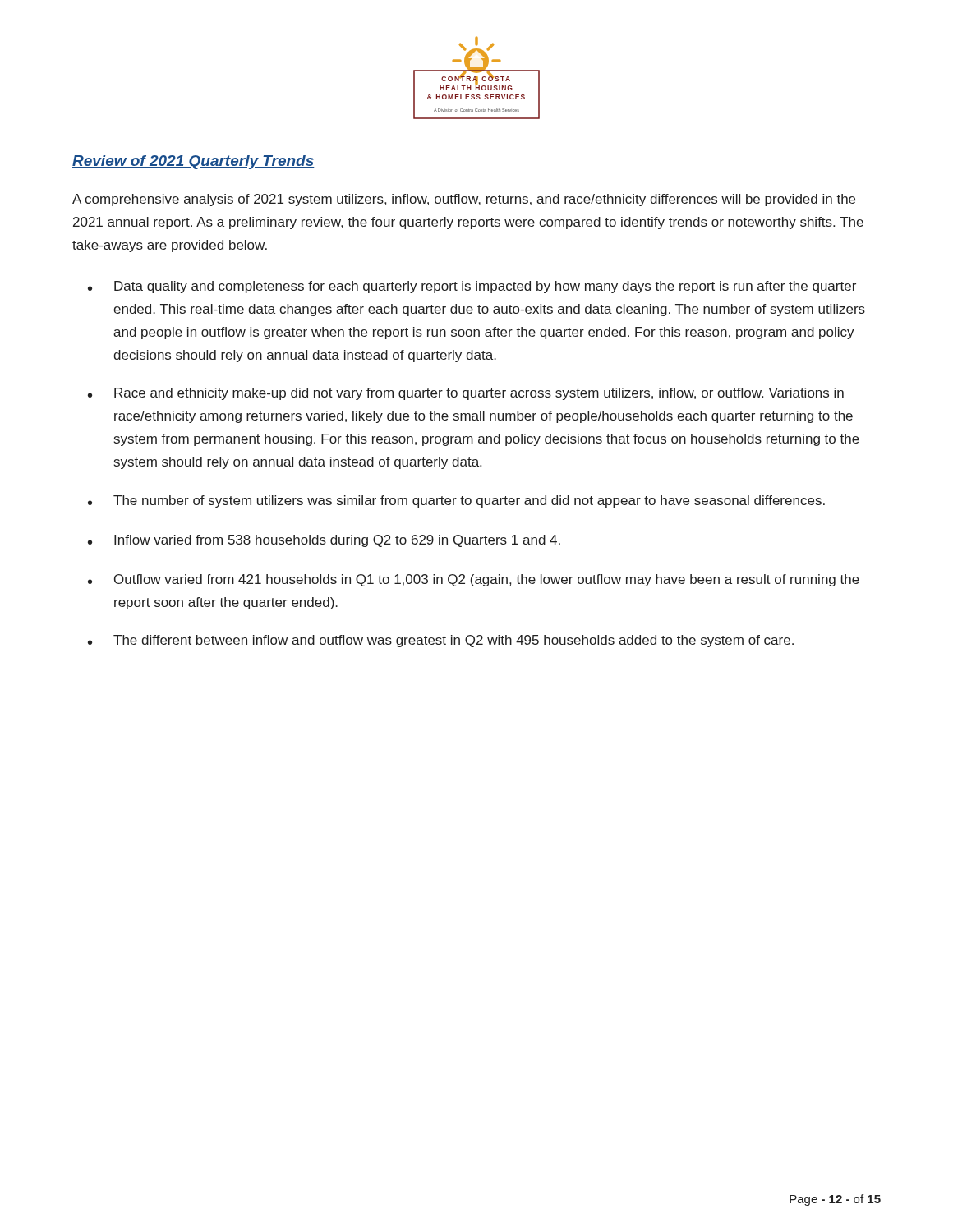Point to the text block starting "• Data quality and completeness for each"
This screenshot has width=953, height=1232.
(x=476, y=321)
